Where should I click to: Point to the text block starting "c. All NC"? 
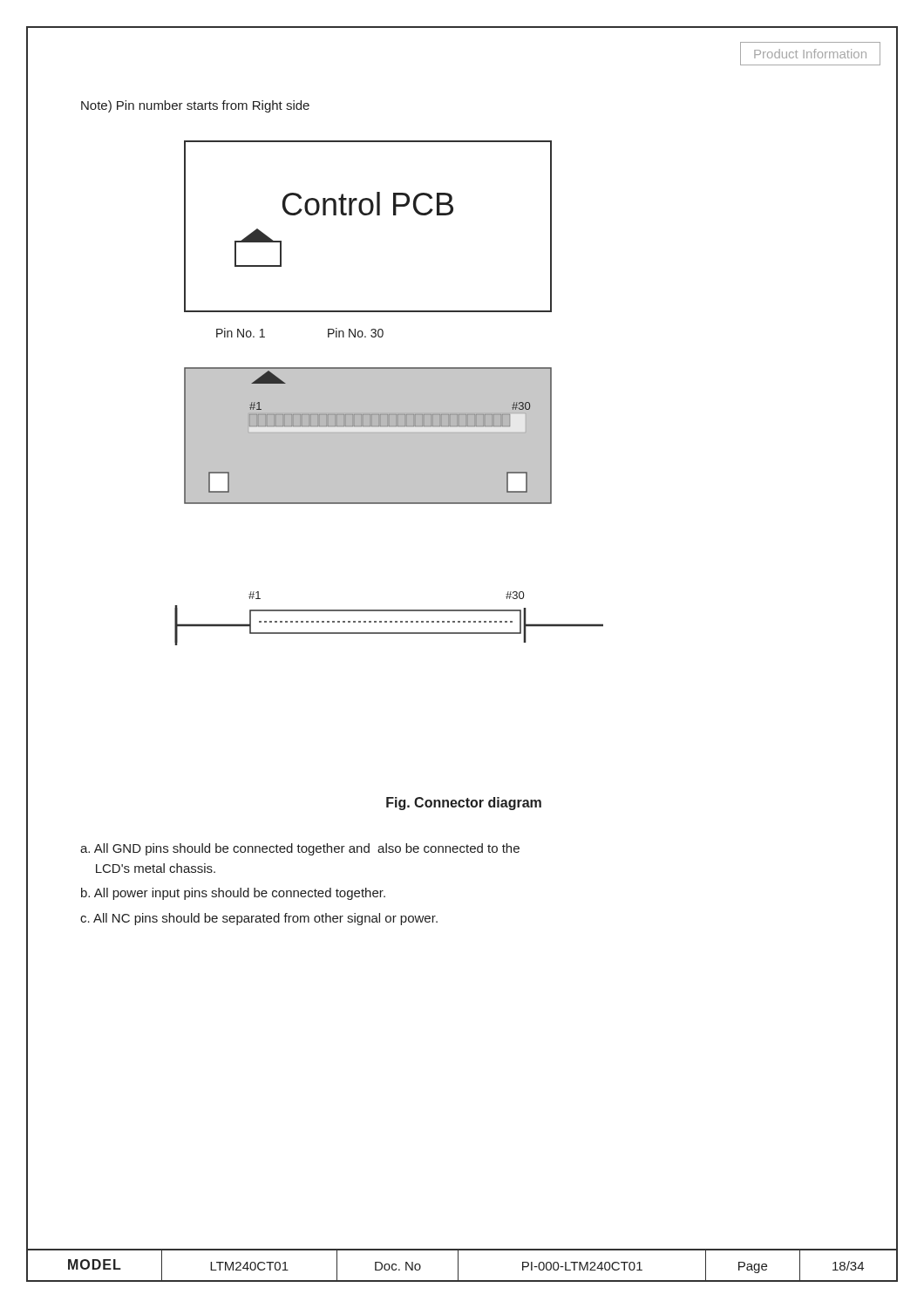(x=259, y=917)
